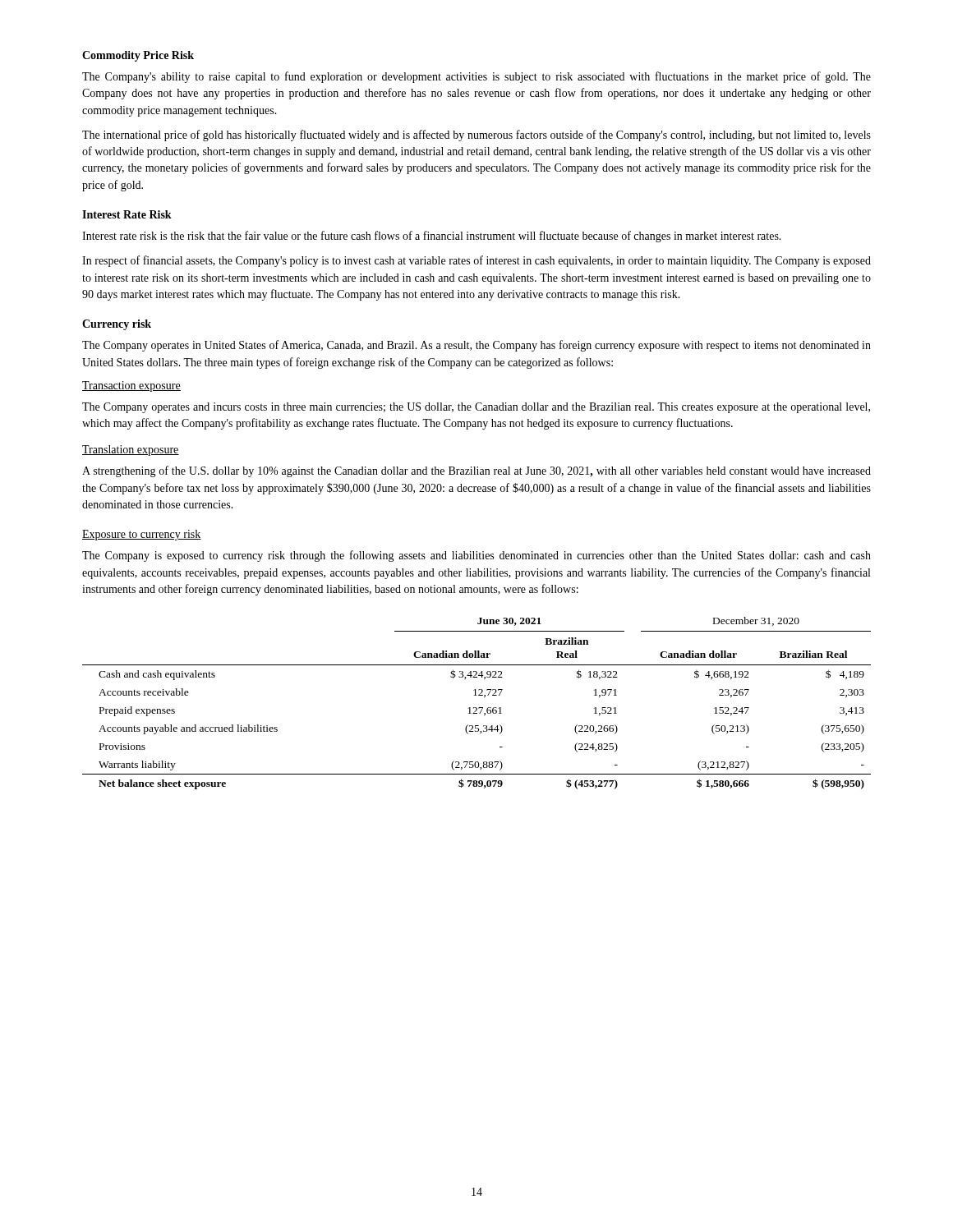Image resolution: width=953 pixels, height=1232 pixels.
Task: Locate the block starting "Translation exposure"
Action: tap(130, 450)
